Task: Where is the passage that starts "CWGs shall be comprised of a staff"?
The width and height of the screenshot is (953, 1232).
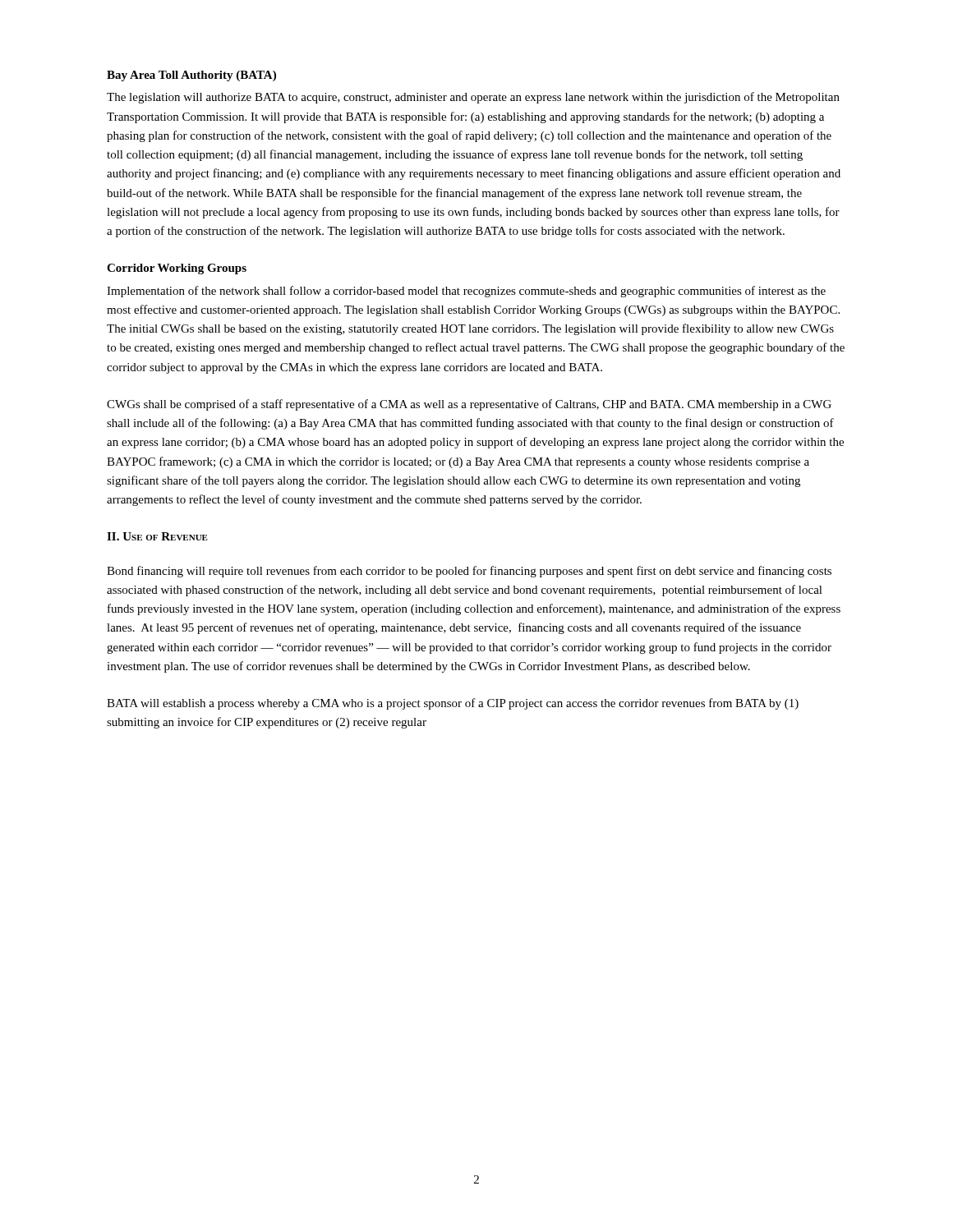Action: [476, 452]
